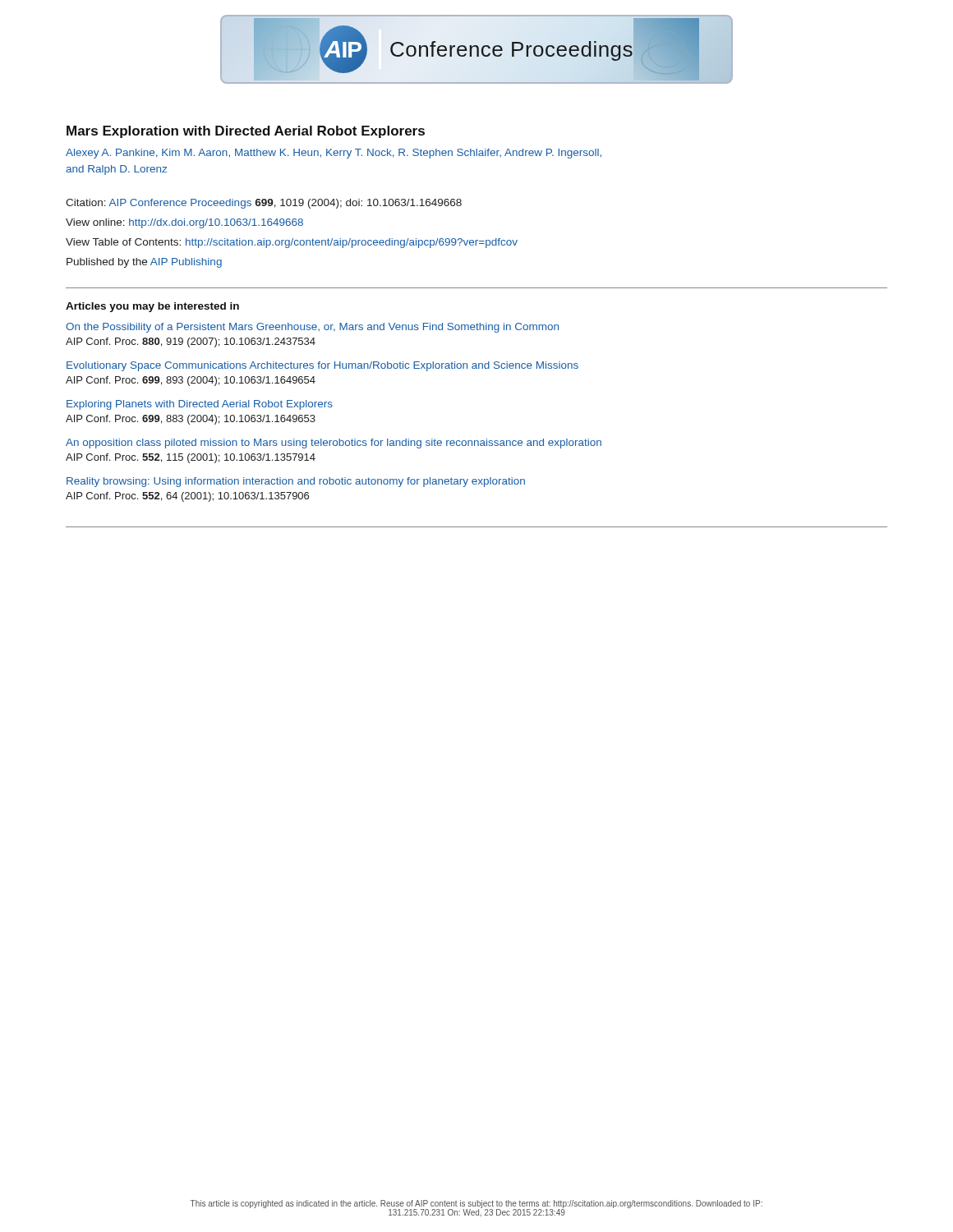Where is the passage that starts "An opposition class piloted"?
953x1232 pixels.
(x=476, y=449)
